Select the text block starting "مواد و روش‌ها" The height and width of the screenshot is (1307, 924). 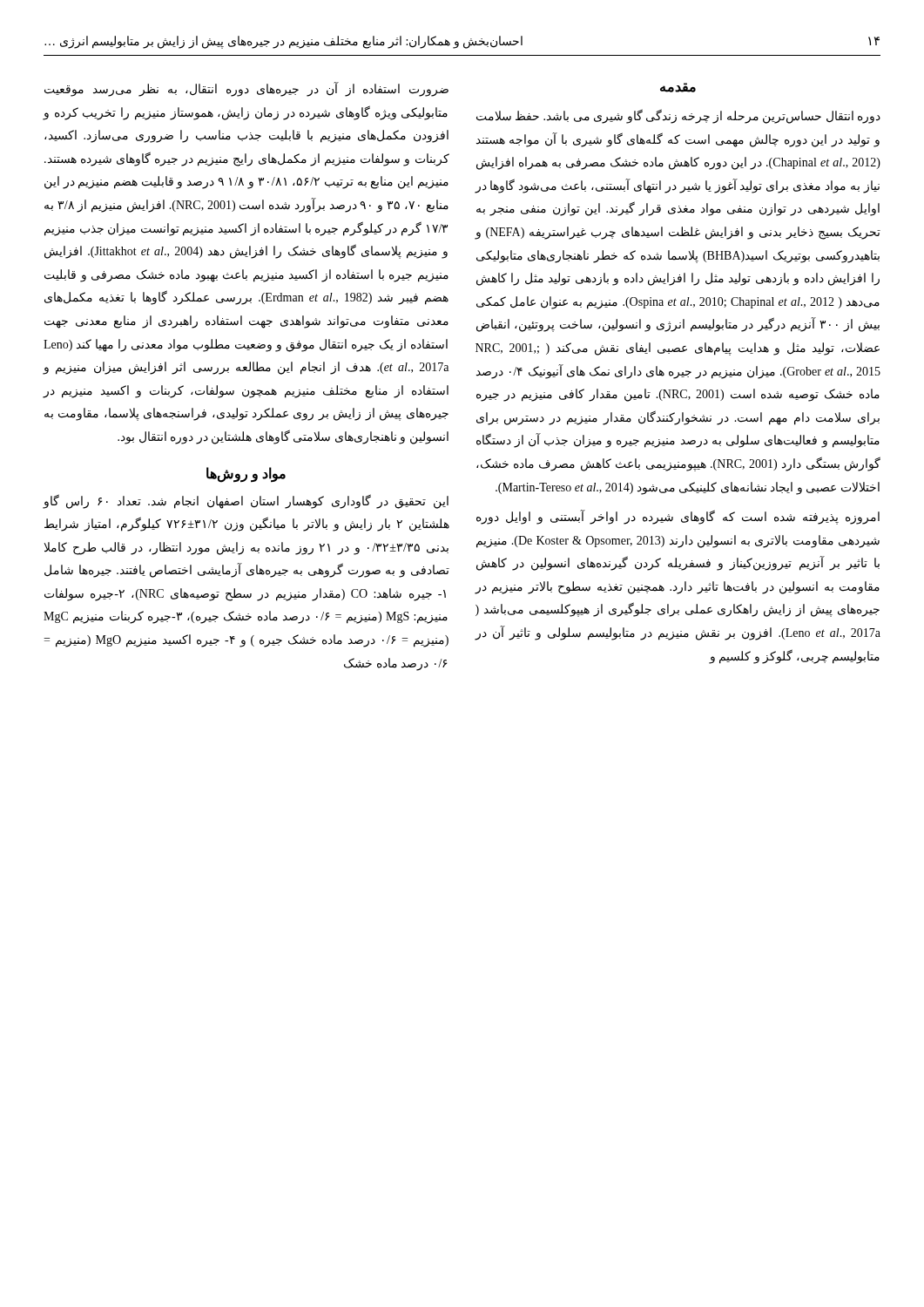point(246,473)
